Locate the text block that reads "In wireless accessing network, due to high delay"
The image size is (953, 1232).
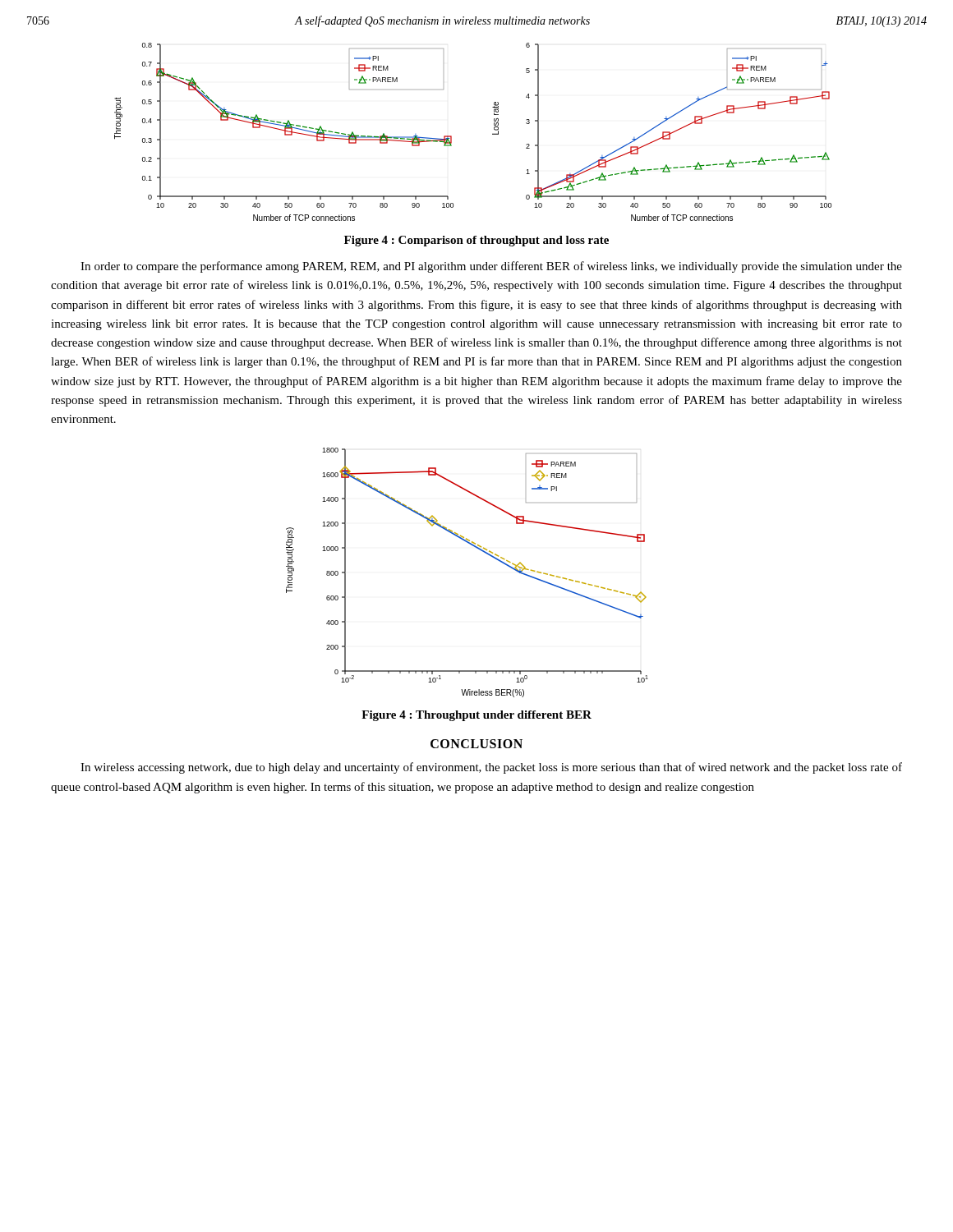pyautogui.click(x=476, y=777)
